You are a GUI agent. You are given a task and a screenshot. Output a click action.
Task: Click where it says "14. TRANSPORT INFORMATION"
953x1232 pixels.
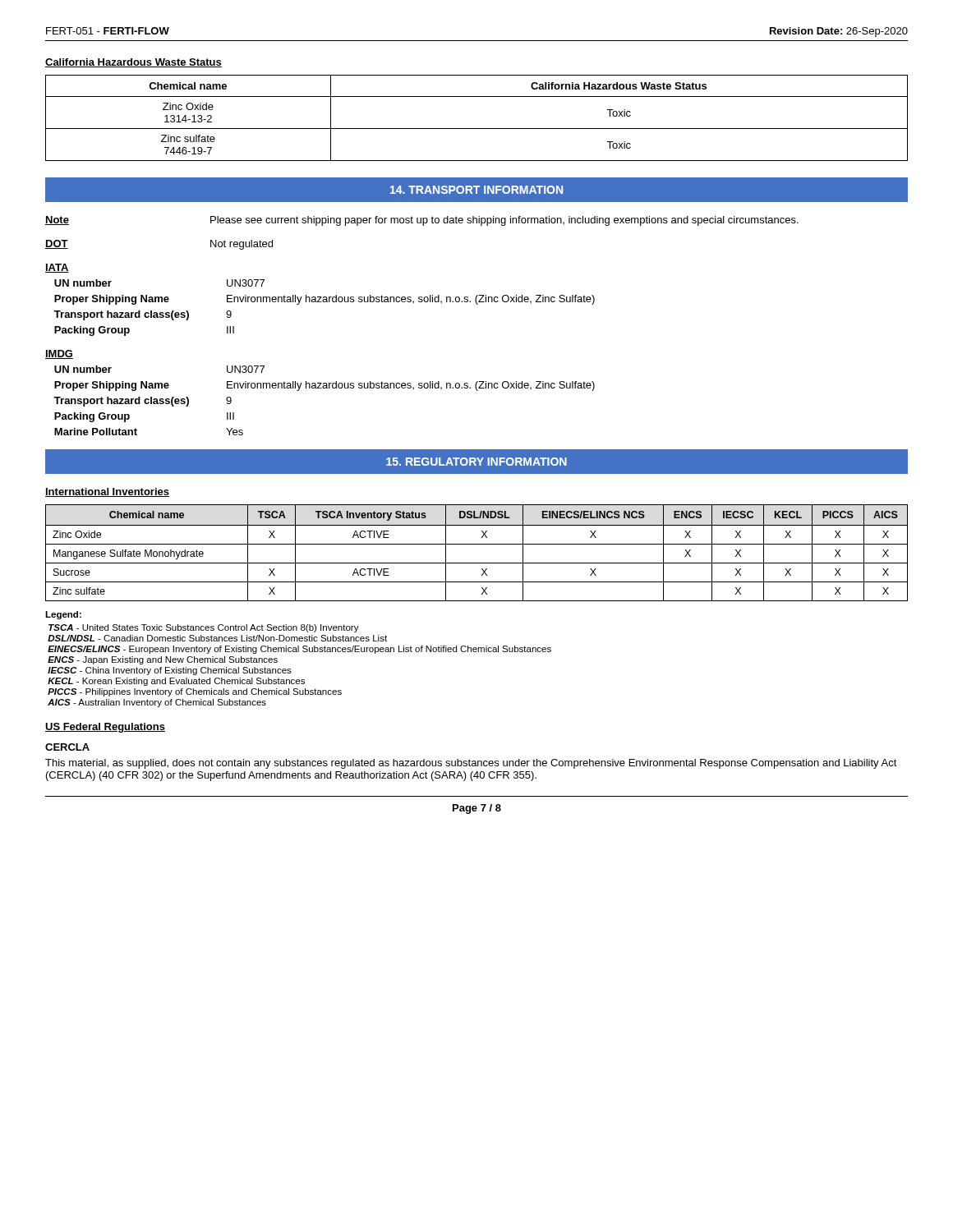(476, 190)
